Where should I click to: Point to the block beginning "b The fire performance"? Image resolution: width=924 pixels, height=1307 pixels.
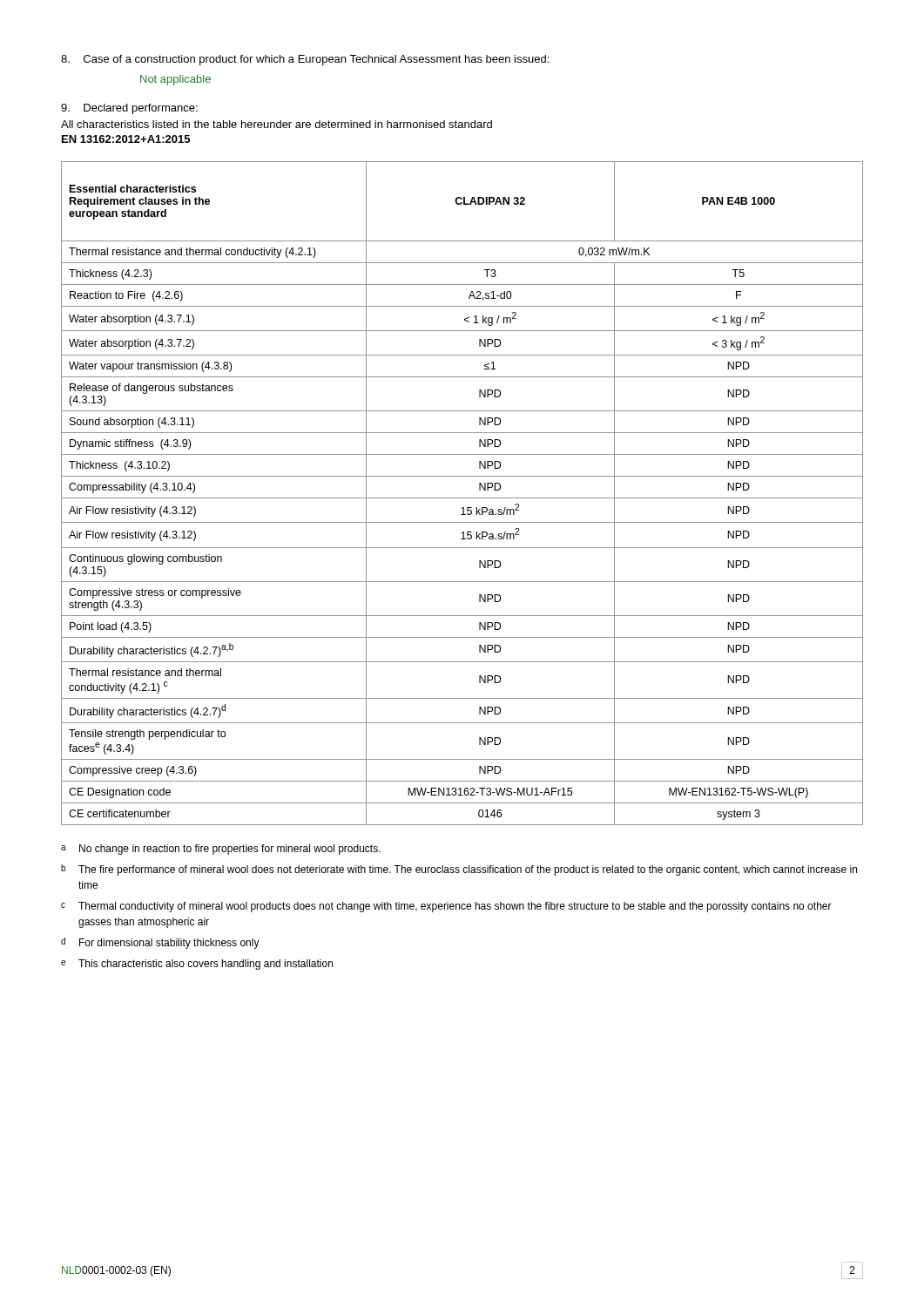(462, 878)
